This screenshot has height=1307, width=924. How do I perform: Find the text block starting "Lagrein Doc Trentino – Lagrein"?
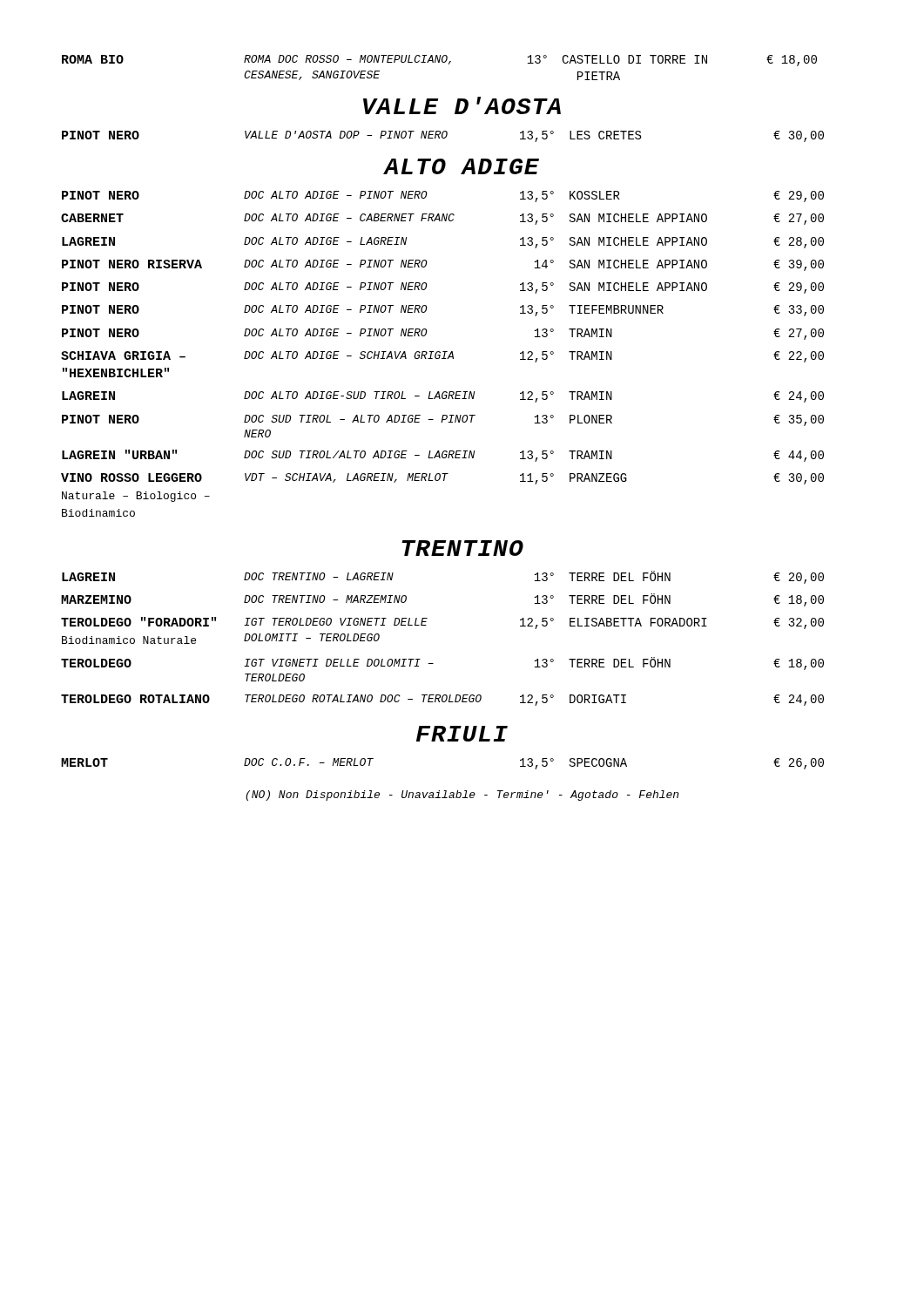pyautogui.click(x=88, y=577)
